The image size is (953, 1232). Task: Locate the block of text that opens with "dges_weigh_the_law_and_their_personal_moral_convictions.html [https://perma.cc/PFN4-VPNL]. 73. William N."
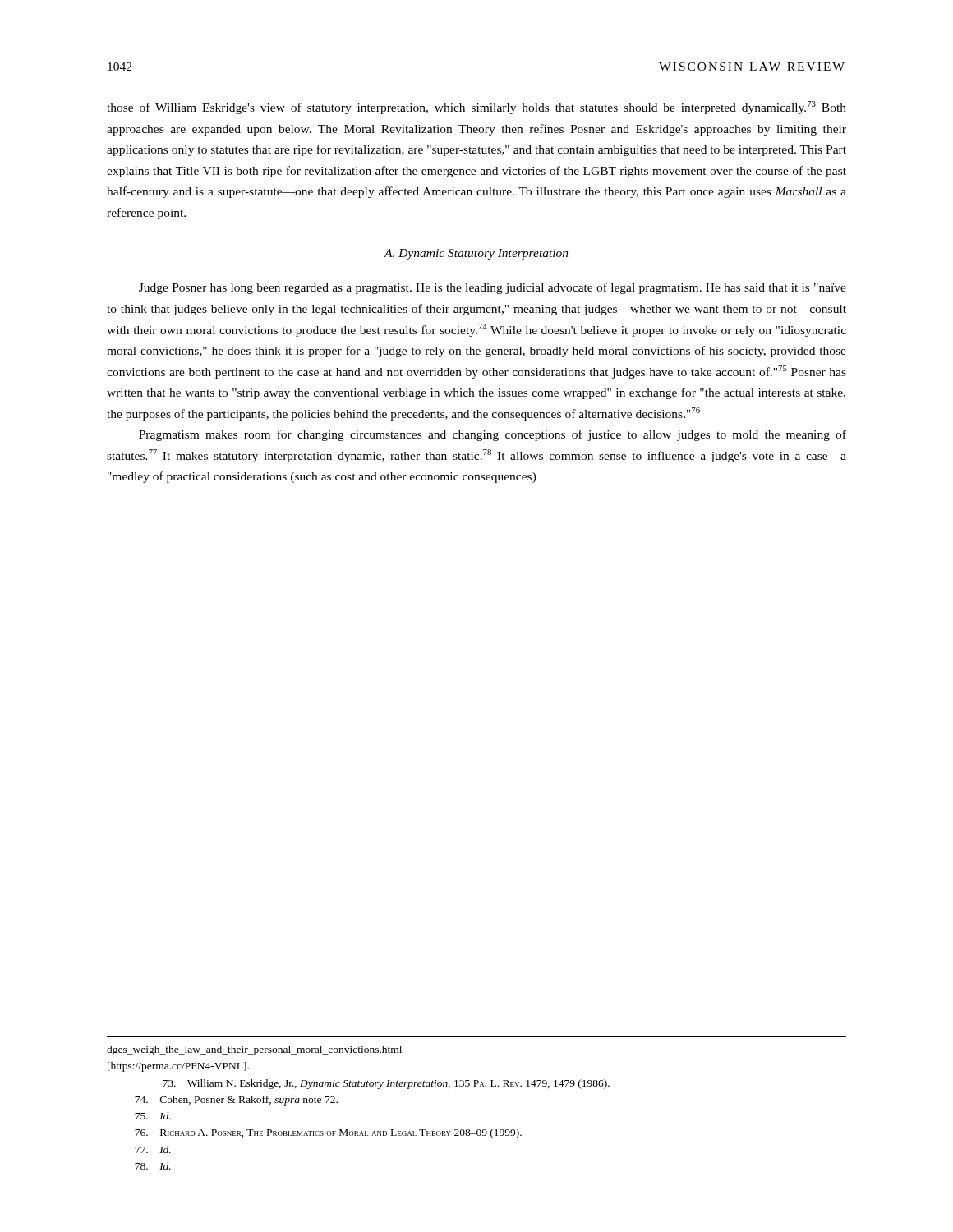[x=254, y=1050]
